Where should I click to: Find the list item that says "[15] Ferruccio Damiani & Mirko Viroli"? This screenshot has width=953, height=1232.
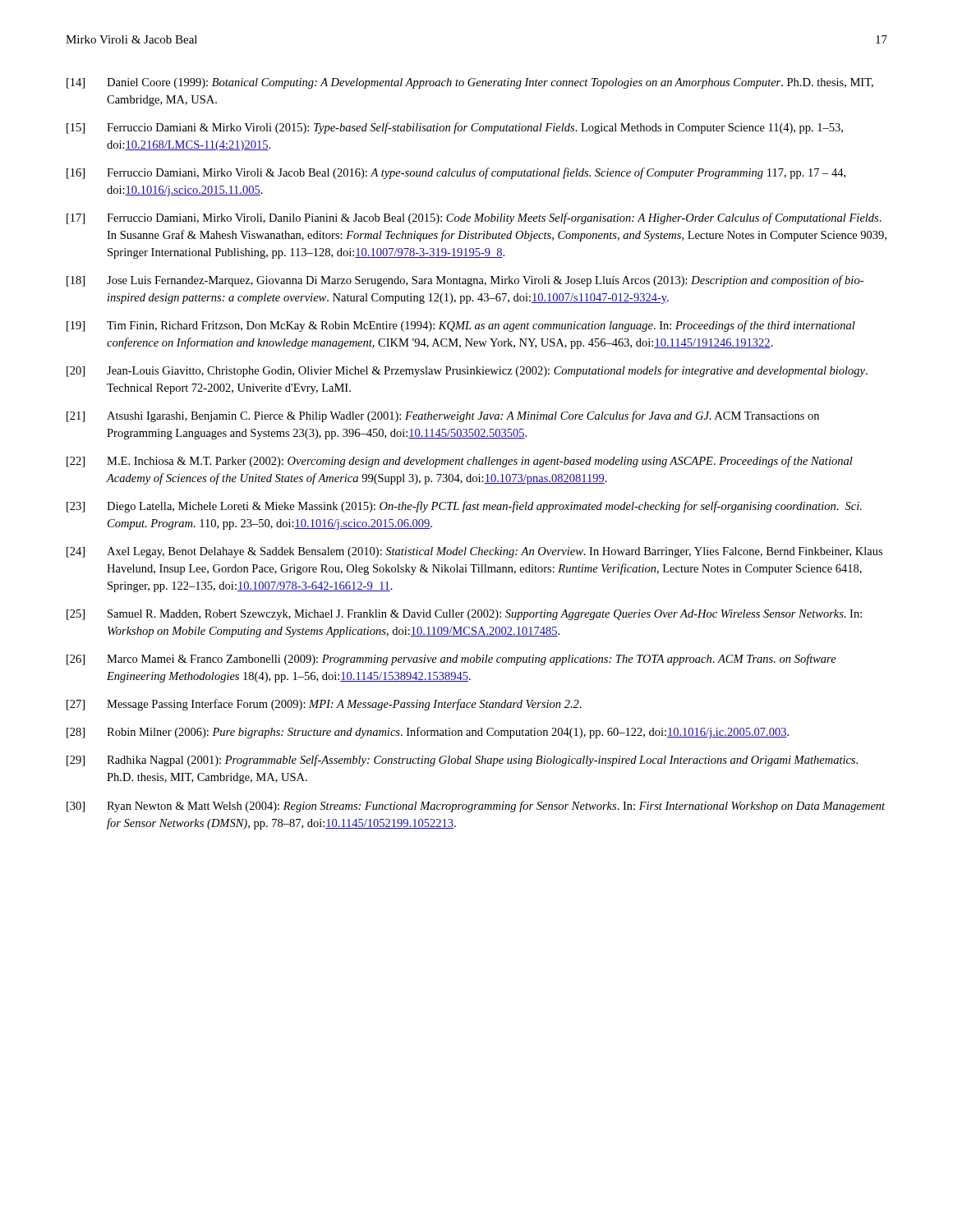[476, 136]
